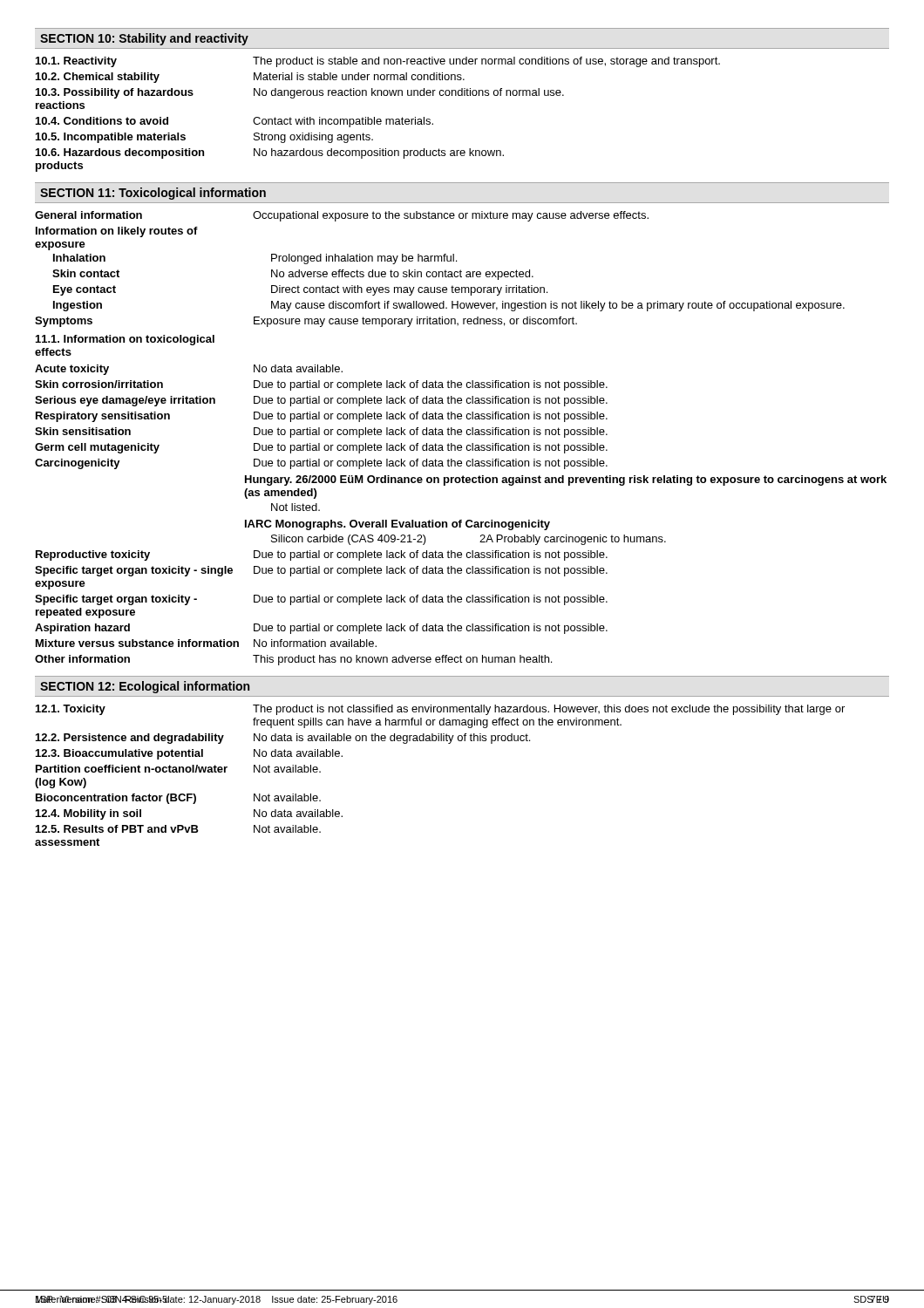Navigate to the region starting "1. Information on toxicological effects"

(x=125, y=340)
